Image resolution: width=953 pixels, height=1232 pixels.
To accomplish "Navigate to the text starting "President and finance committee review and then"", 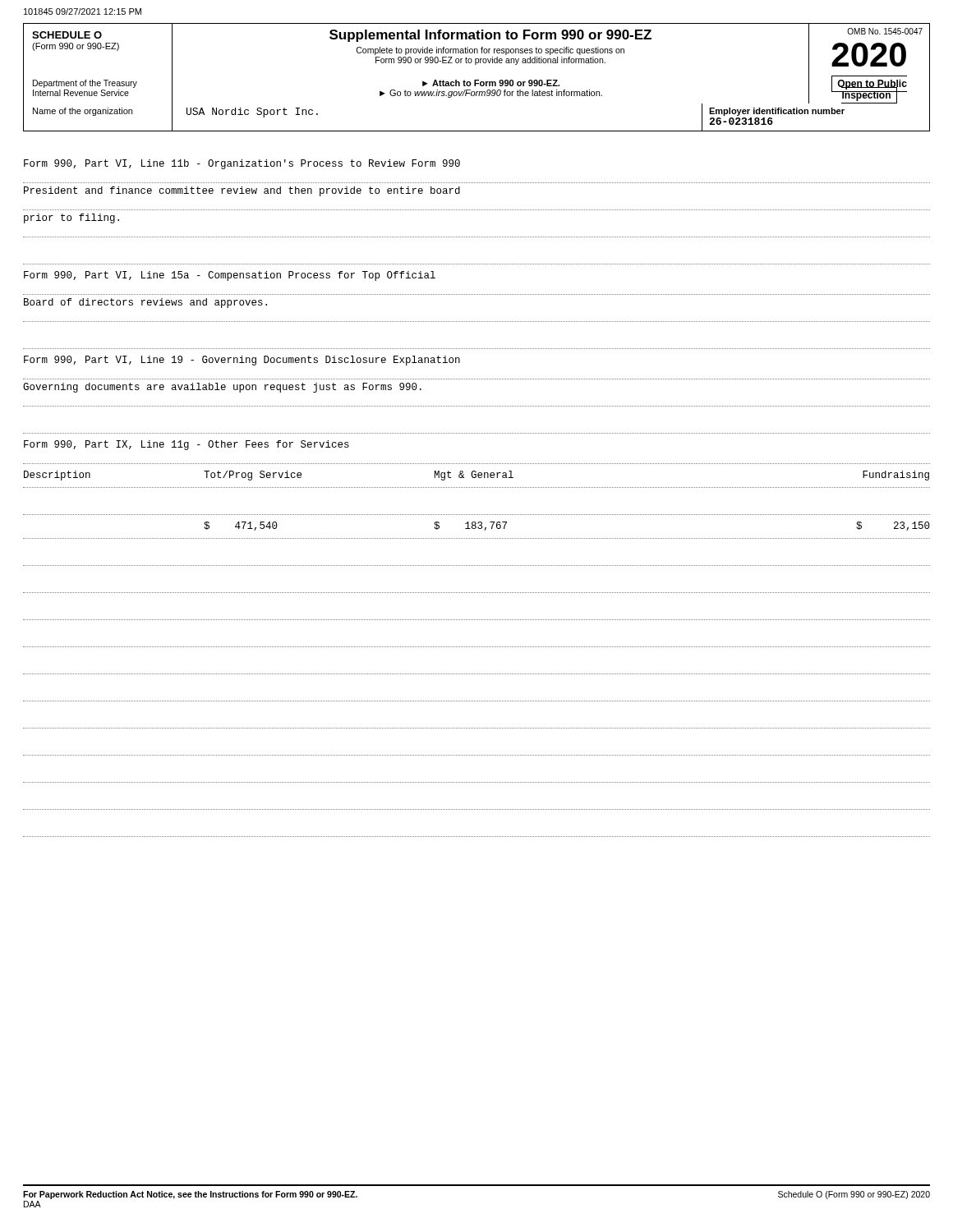I will tap(242, 191).
